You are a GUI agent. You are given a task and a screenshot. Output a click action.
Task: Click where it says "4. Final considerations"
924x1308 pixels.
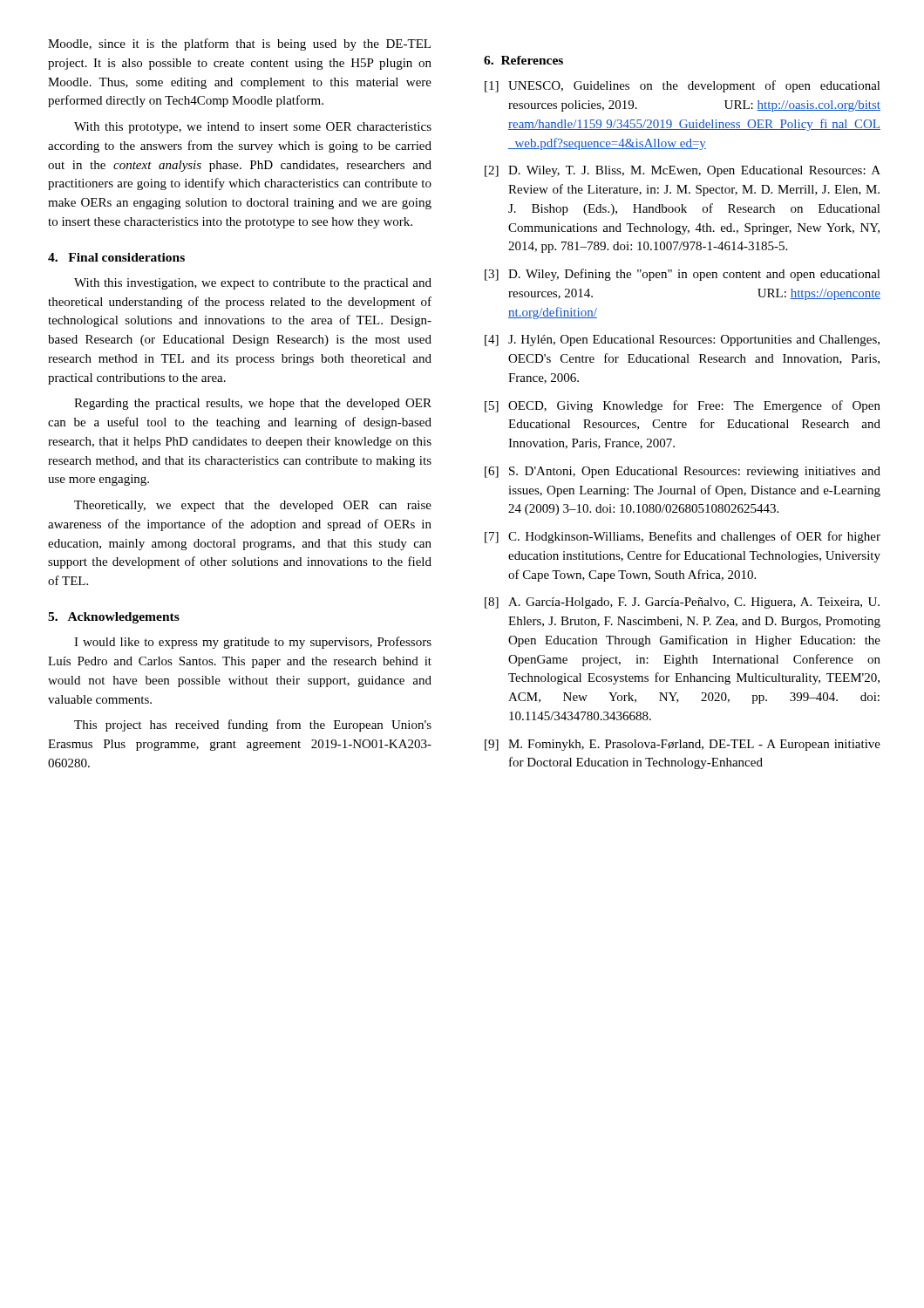coord(116,257)
